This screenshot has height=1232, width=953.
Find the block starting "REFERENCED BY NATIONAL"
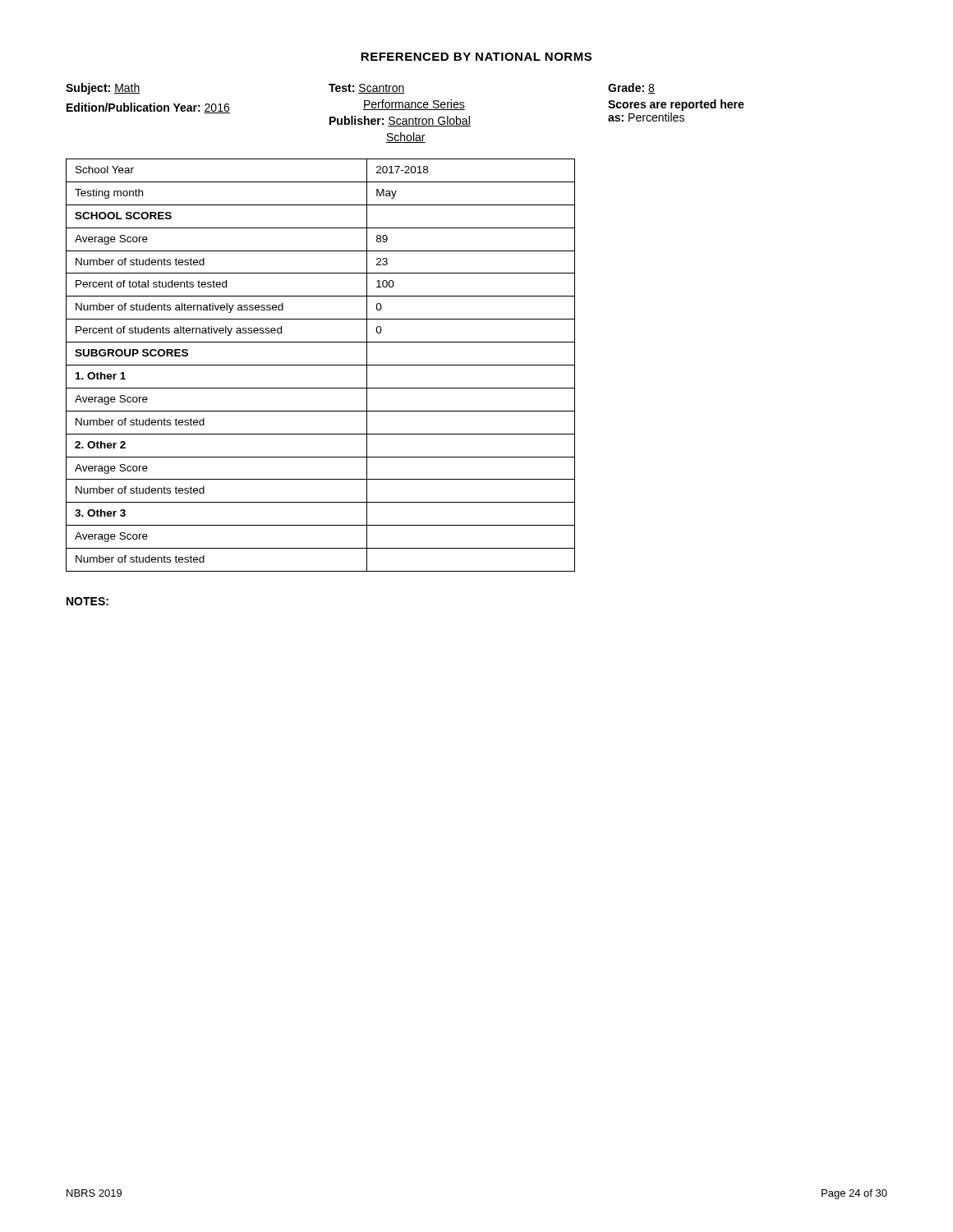476,56
